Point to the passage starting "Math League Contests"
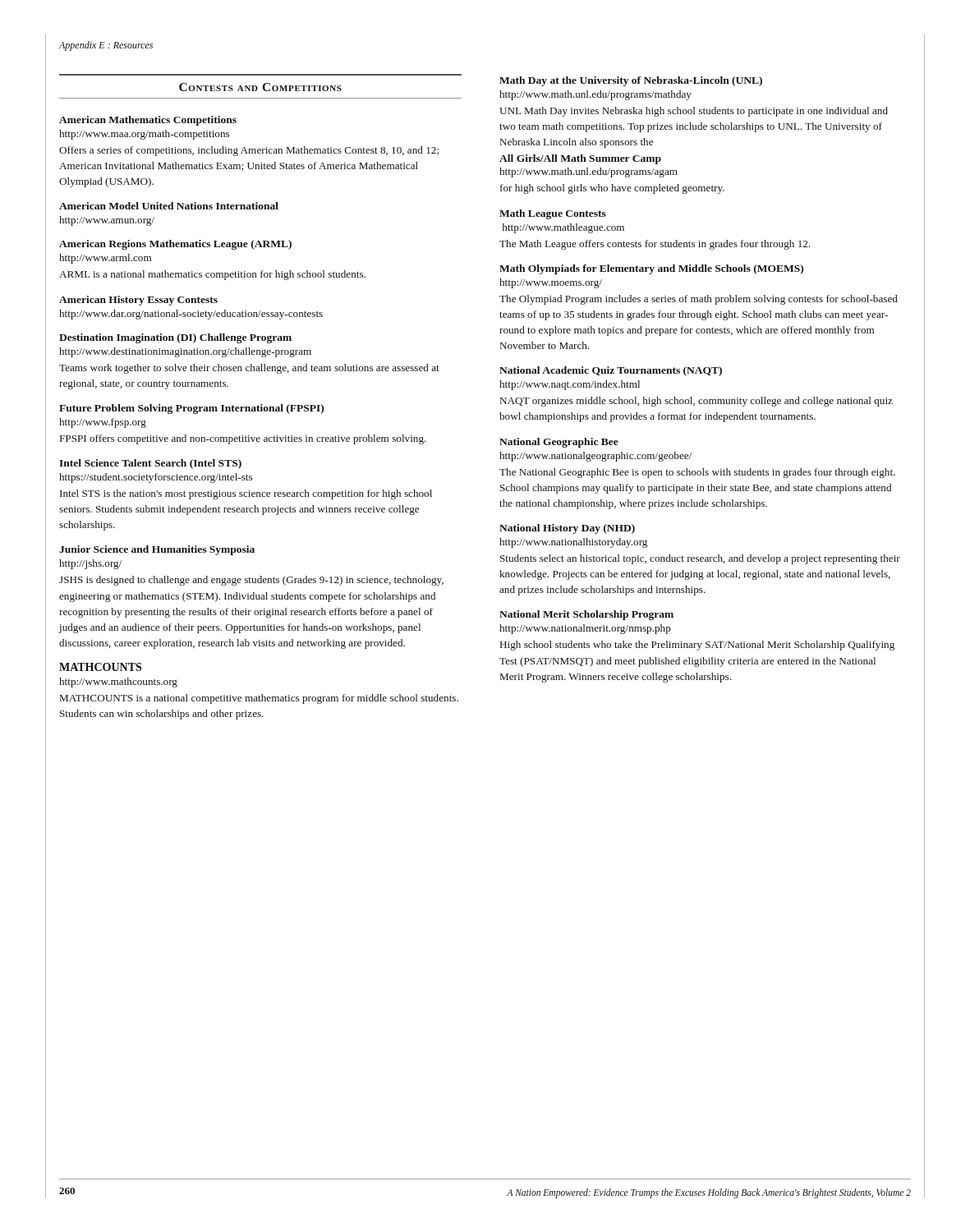Screen dimensions: 1232x970 coord(701,229)
